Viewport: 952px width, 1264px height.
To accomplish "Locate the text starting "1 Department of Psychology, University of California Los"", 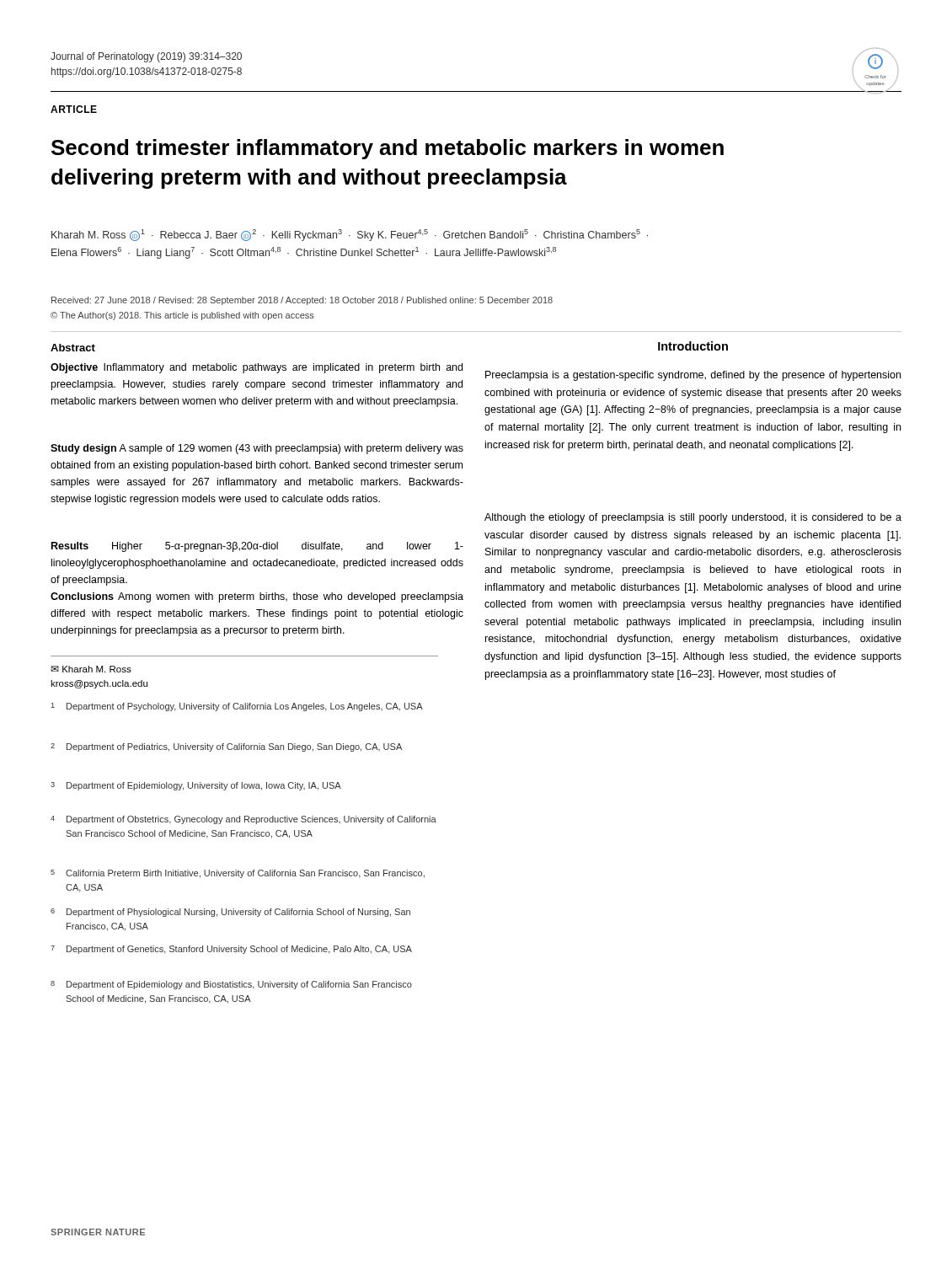I will (237, 708).
